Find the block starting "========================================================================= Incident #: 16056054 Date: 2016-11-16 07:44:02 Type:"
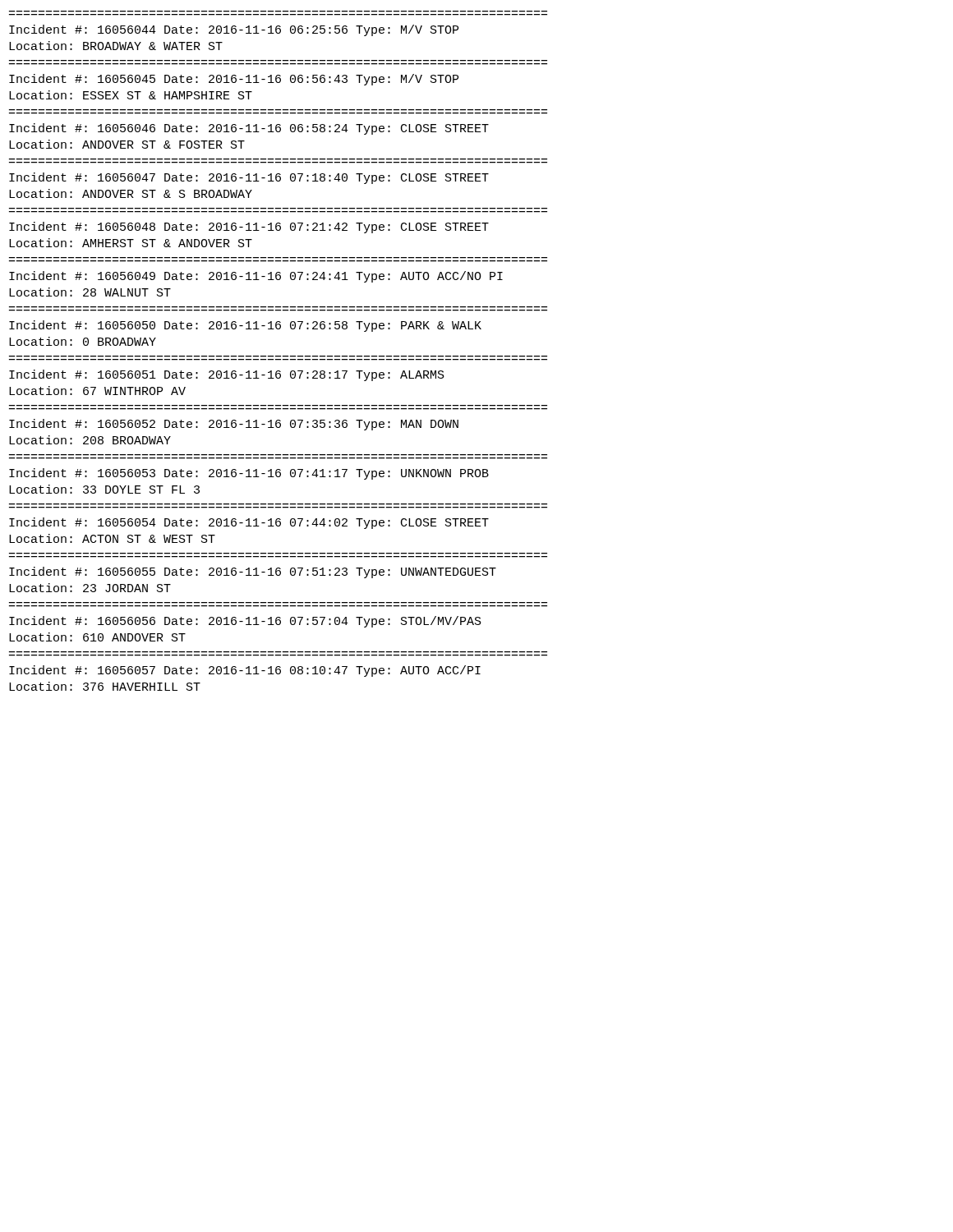This screenshot has height=1232, width=953. click(476, 524)
